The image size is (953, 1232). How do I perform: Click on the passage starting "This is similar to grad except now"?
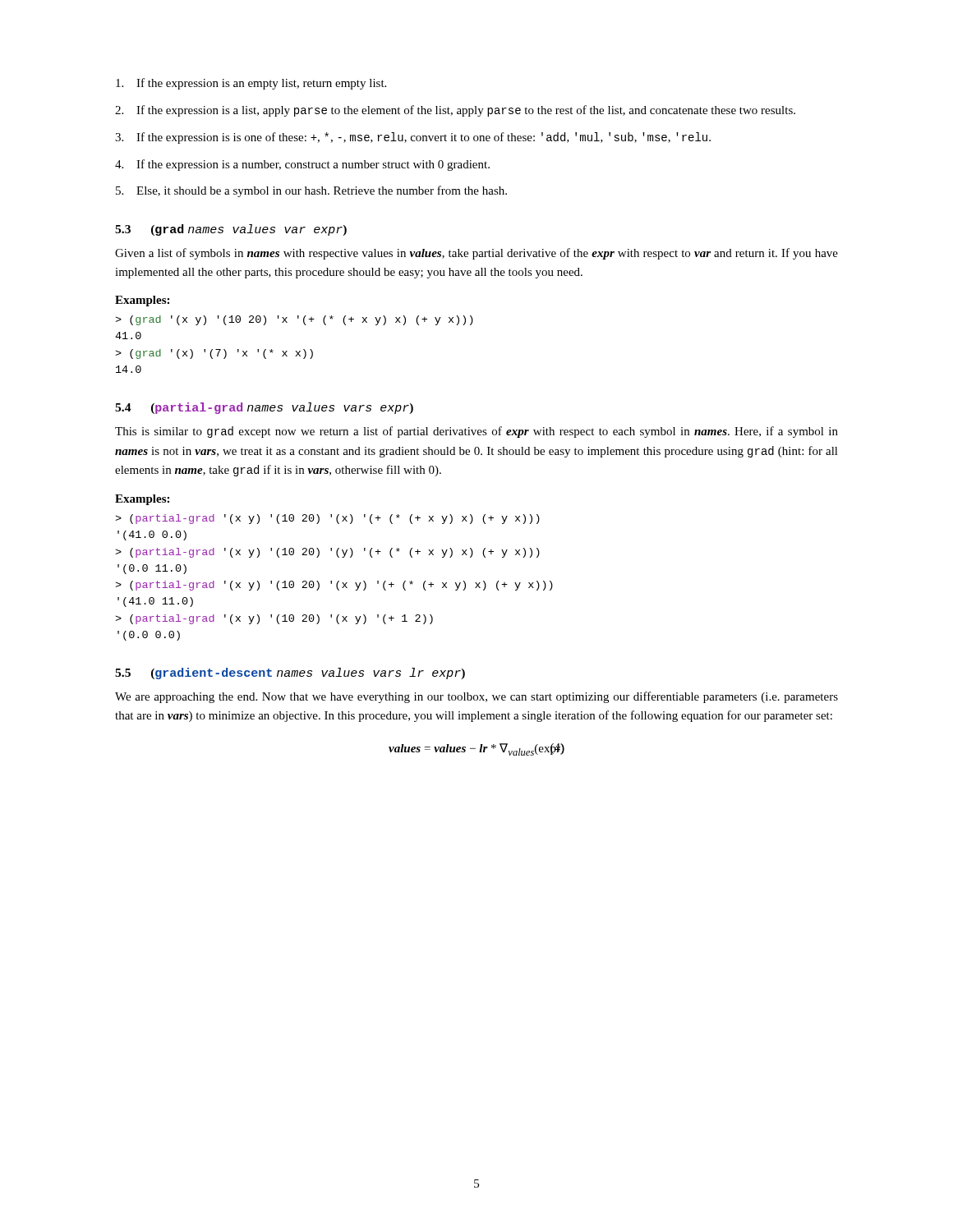pyautogui.click(x=476, y=451)
